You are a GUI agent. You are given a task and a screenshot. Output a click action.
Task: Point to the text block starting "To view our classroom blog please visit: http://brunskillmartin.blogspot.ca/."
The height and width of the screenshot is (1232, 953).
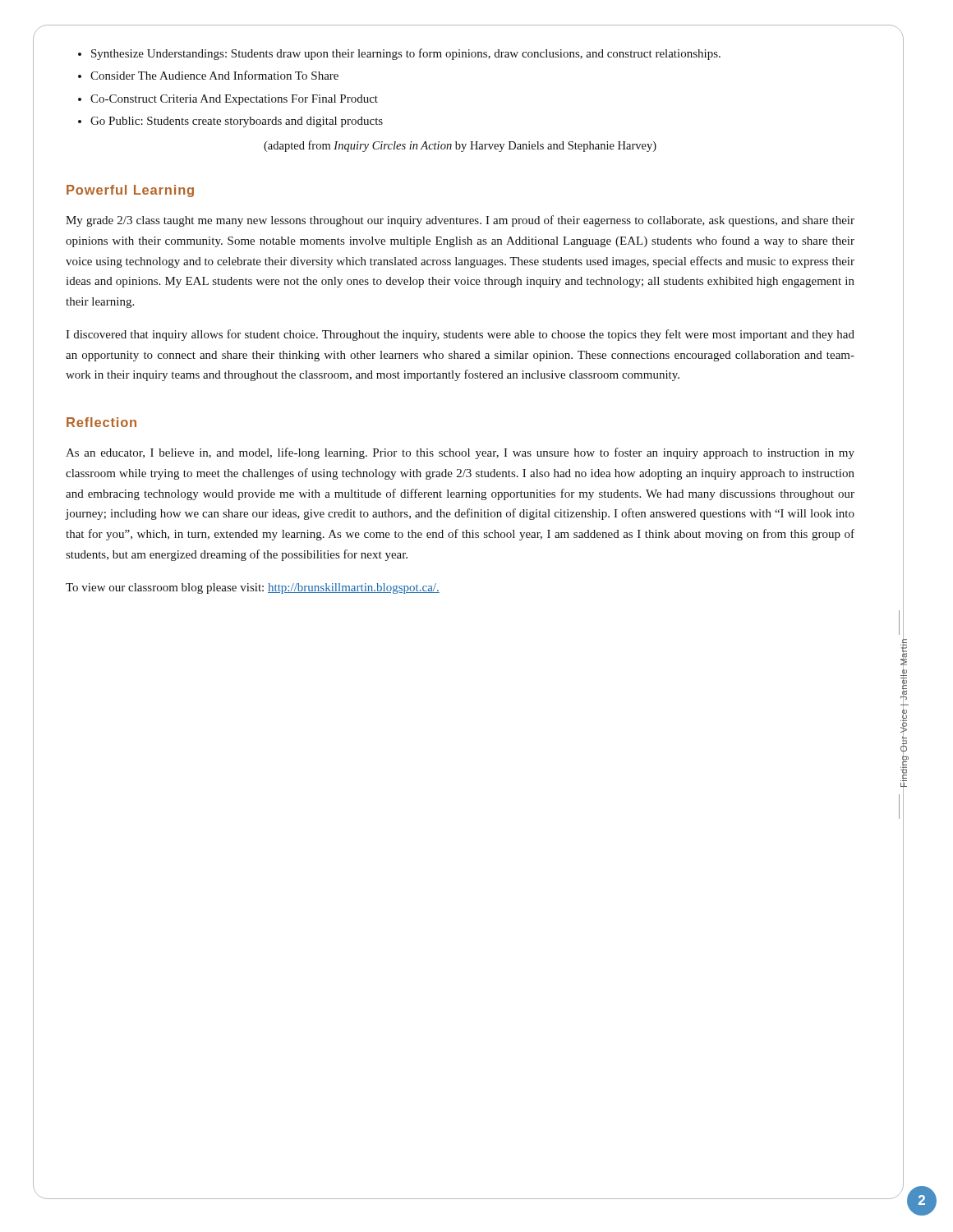253,588
